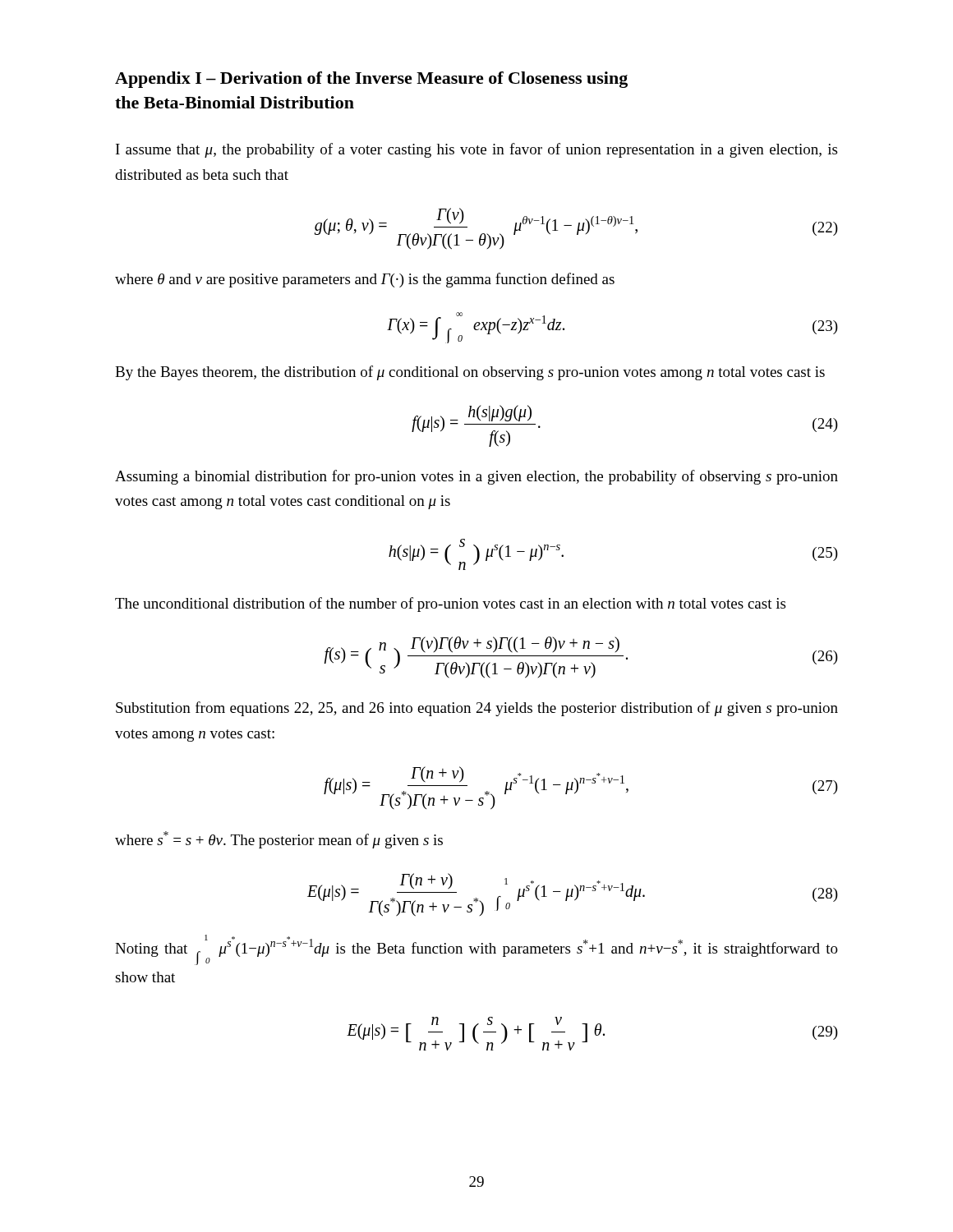Find the formula that says "f(s) = ( n s ) Γ(ν)Γ(θν"
The width and height of the screenshot is (953, 1232).
click(476, 656)
